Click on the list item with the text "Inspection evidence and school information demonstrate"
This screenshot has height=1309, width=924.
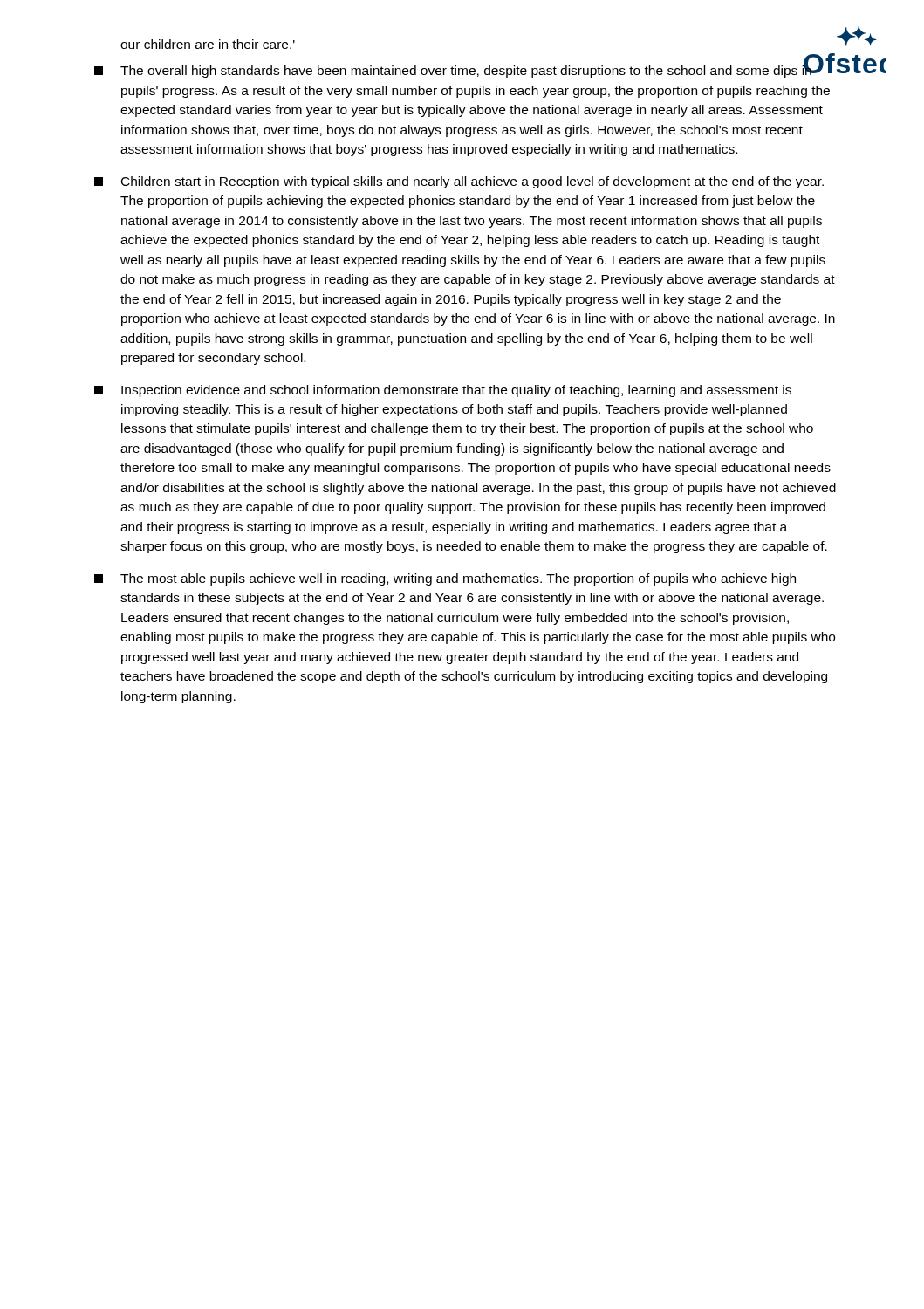[x=466, y=468]
